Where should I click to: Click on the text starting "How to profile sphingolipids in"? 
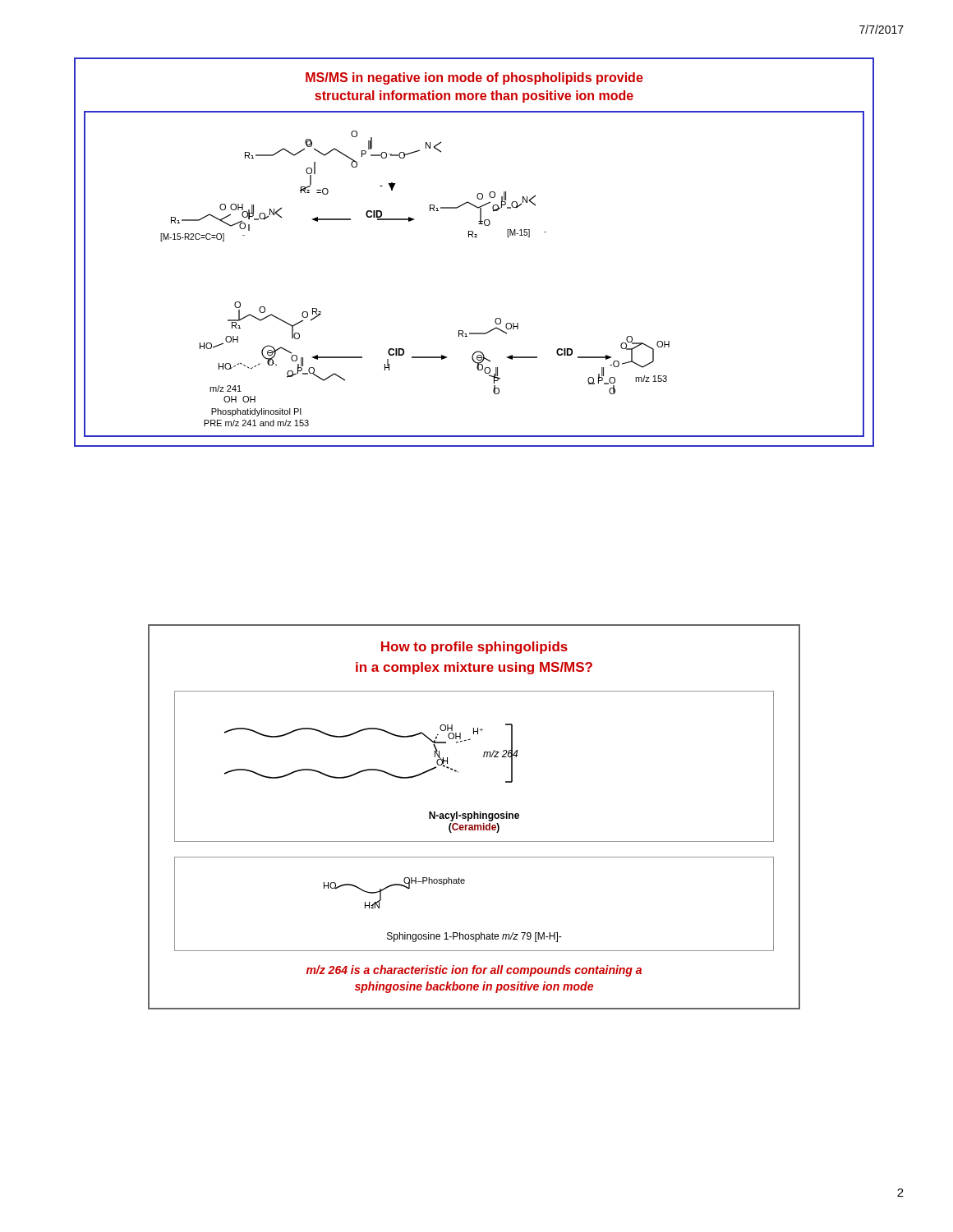click(x=474, y=657)
